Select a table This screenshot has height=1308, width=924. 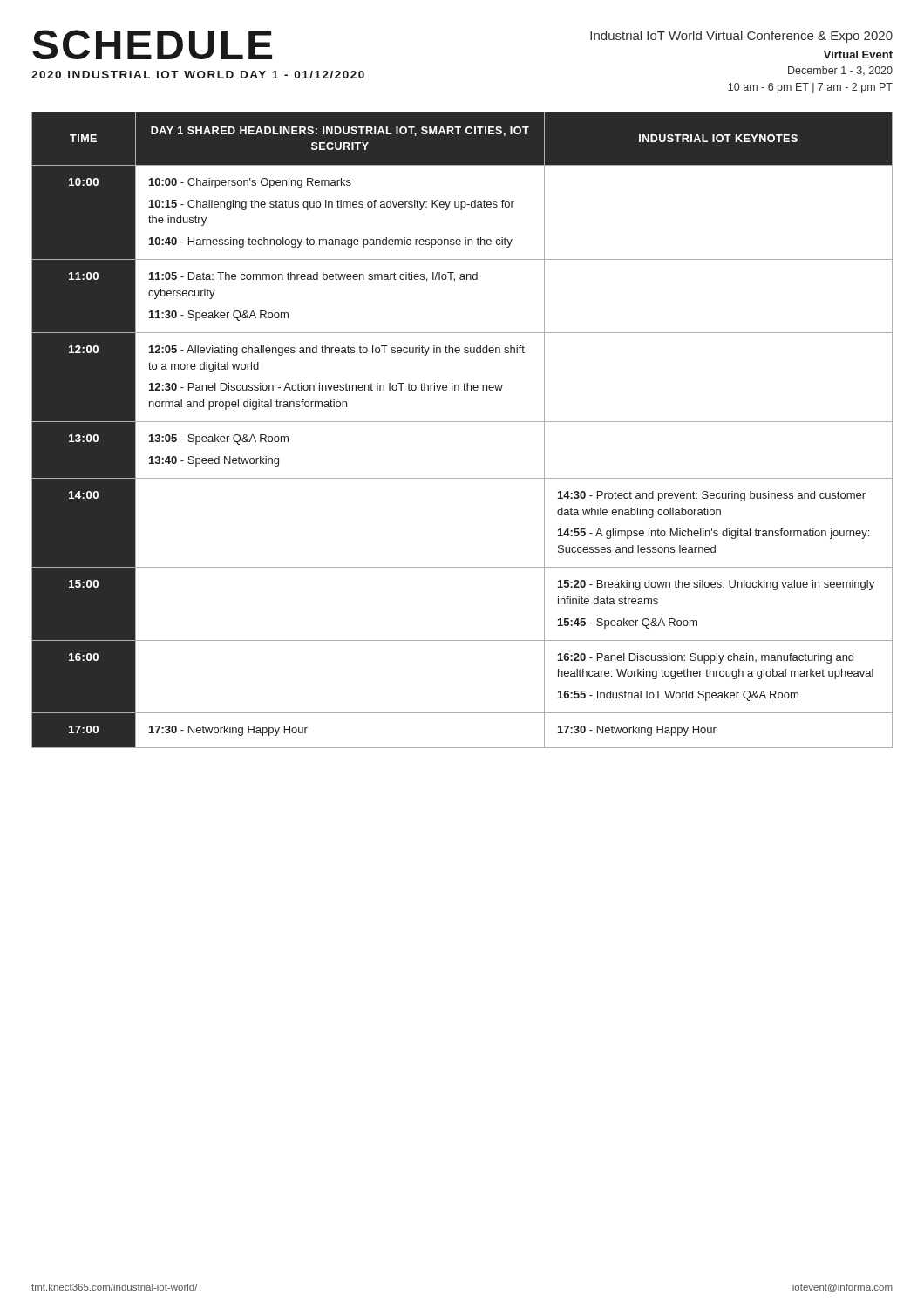tap(462, 430)
